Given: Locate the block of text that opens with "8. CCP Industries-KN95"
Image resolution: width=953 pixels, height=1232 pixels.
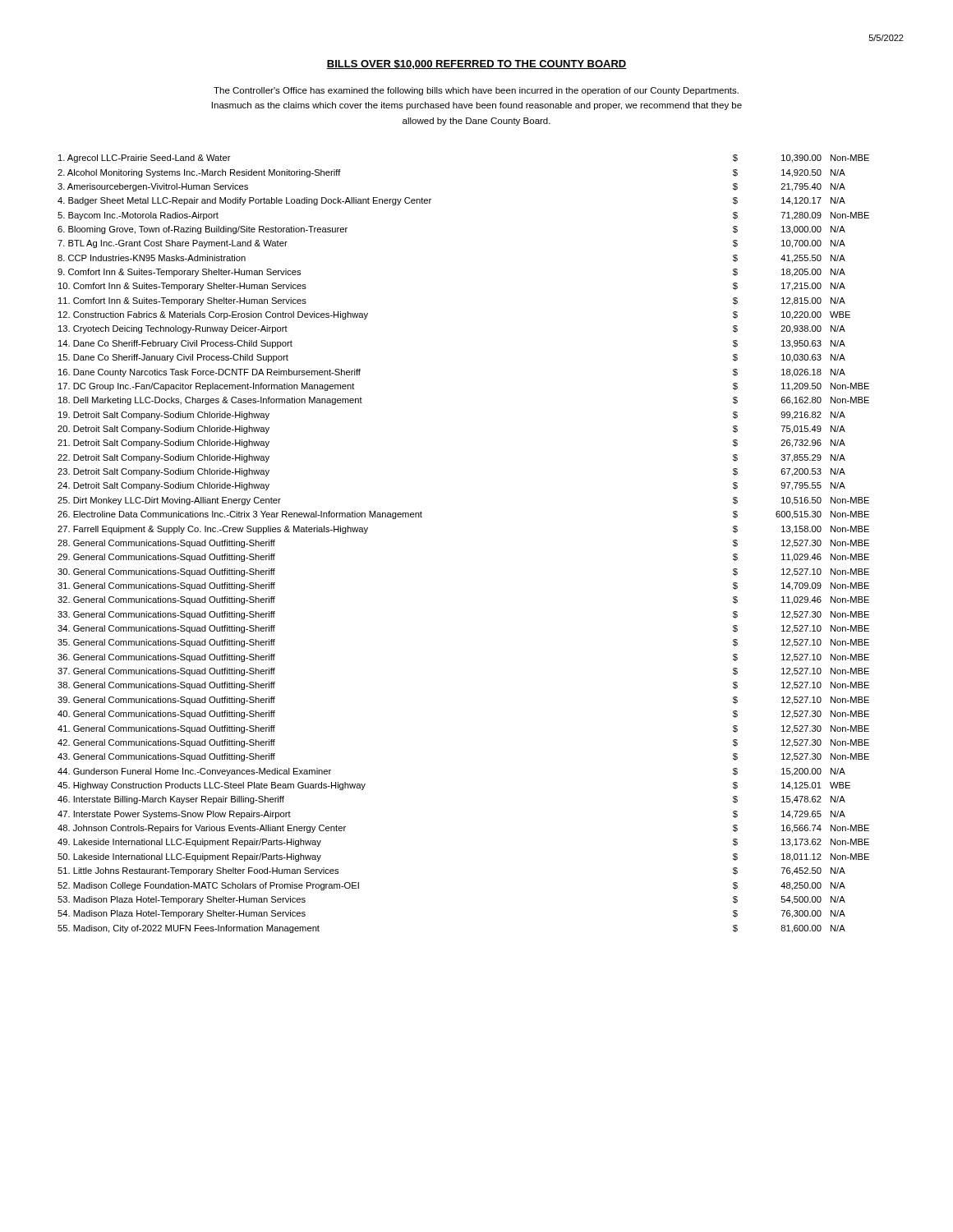Looking at the screenshot, I should point(150,258).
